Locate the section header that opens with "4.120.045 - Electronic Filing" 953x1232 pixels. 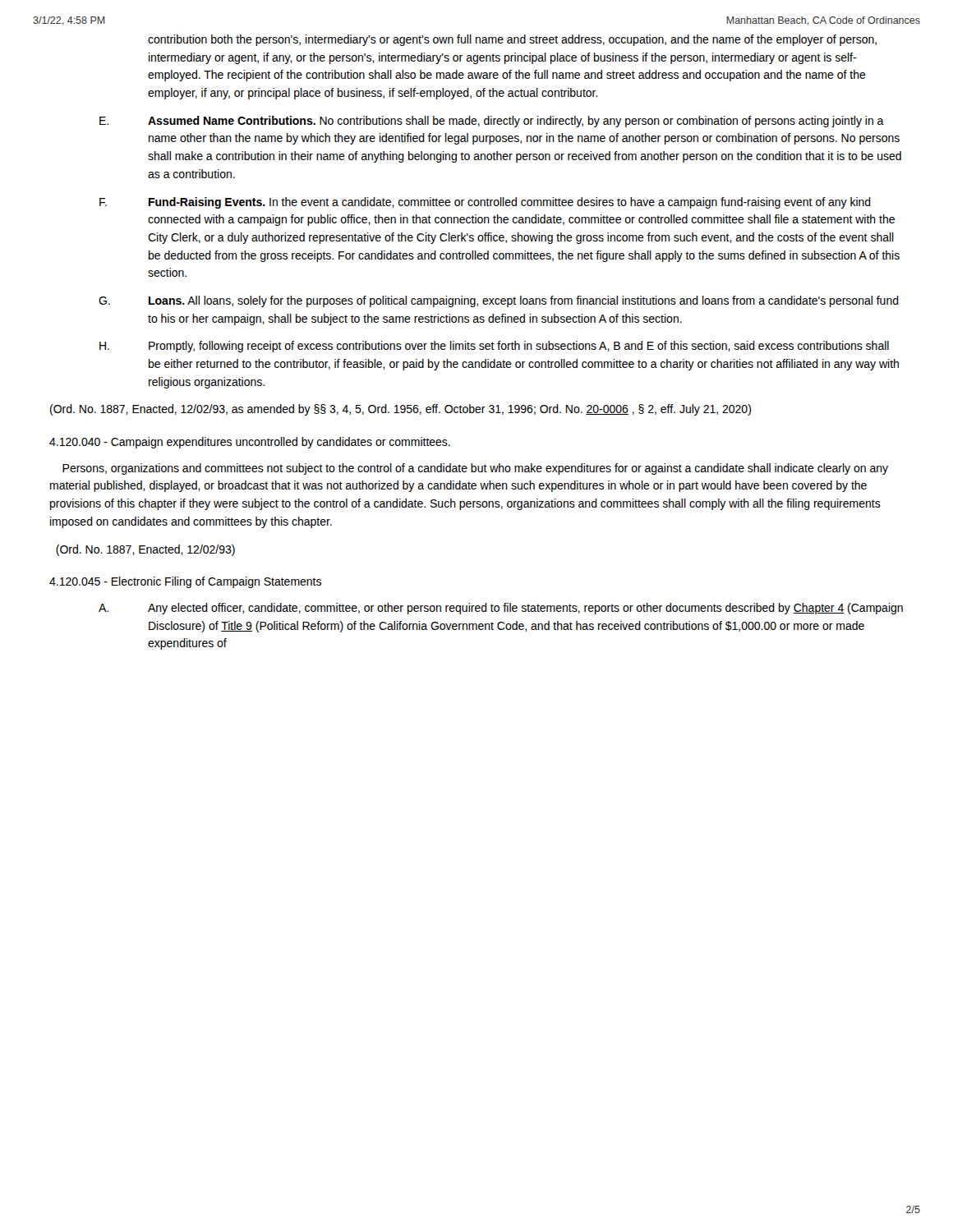point(185,582)
